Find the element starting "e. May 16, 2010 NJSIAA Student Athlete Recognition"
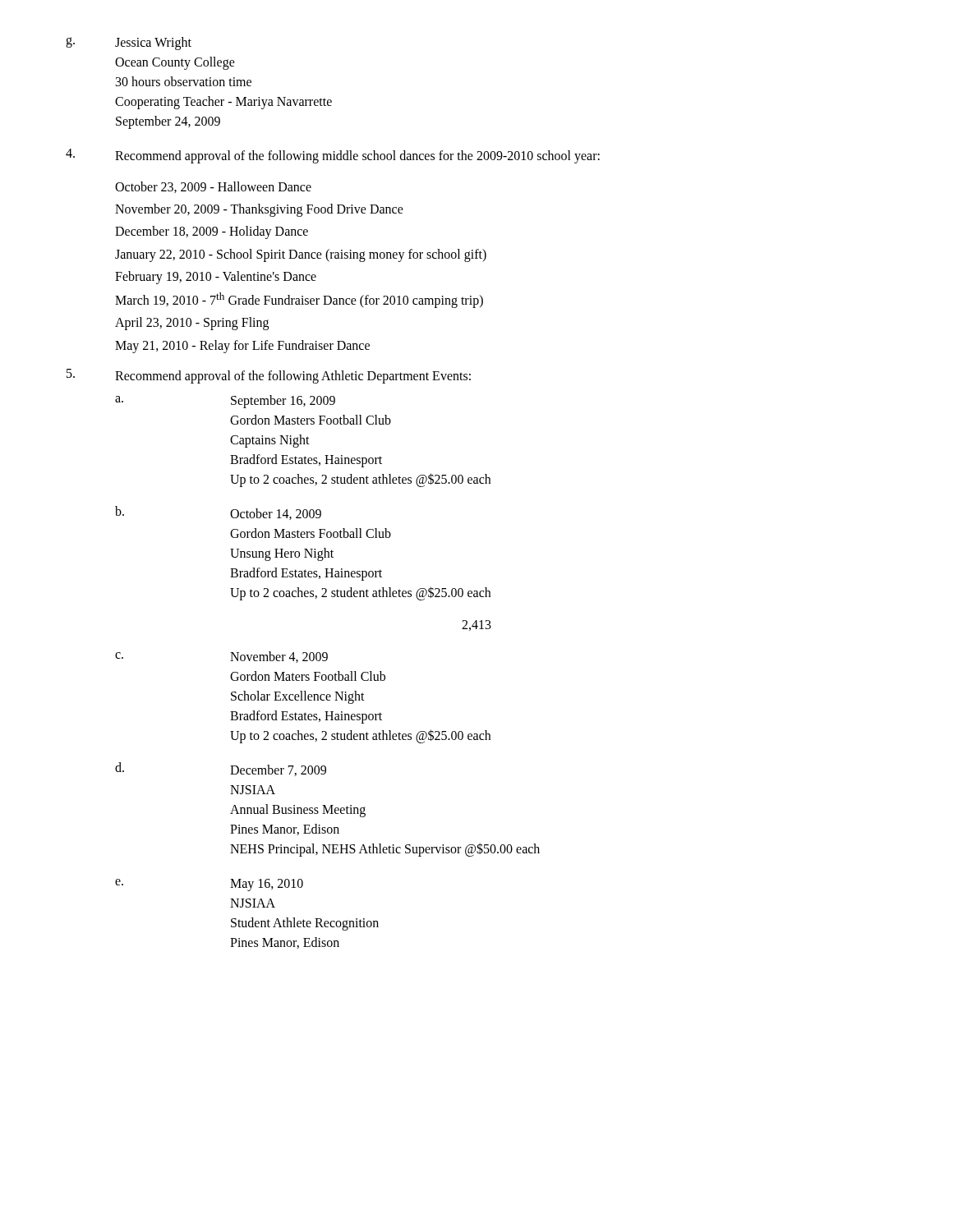Image resolution: width=953 pixels, height=1232 pixels. point(118,885)
